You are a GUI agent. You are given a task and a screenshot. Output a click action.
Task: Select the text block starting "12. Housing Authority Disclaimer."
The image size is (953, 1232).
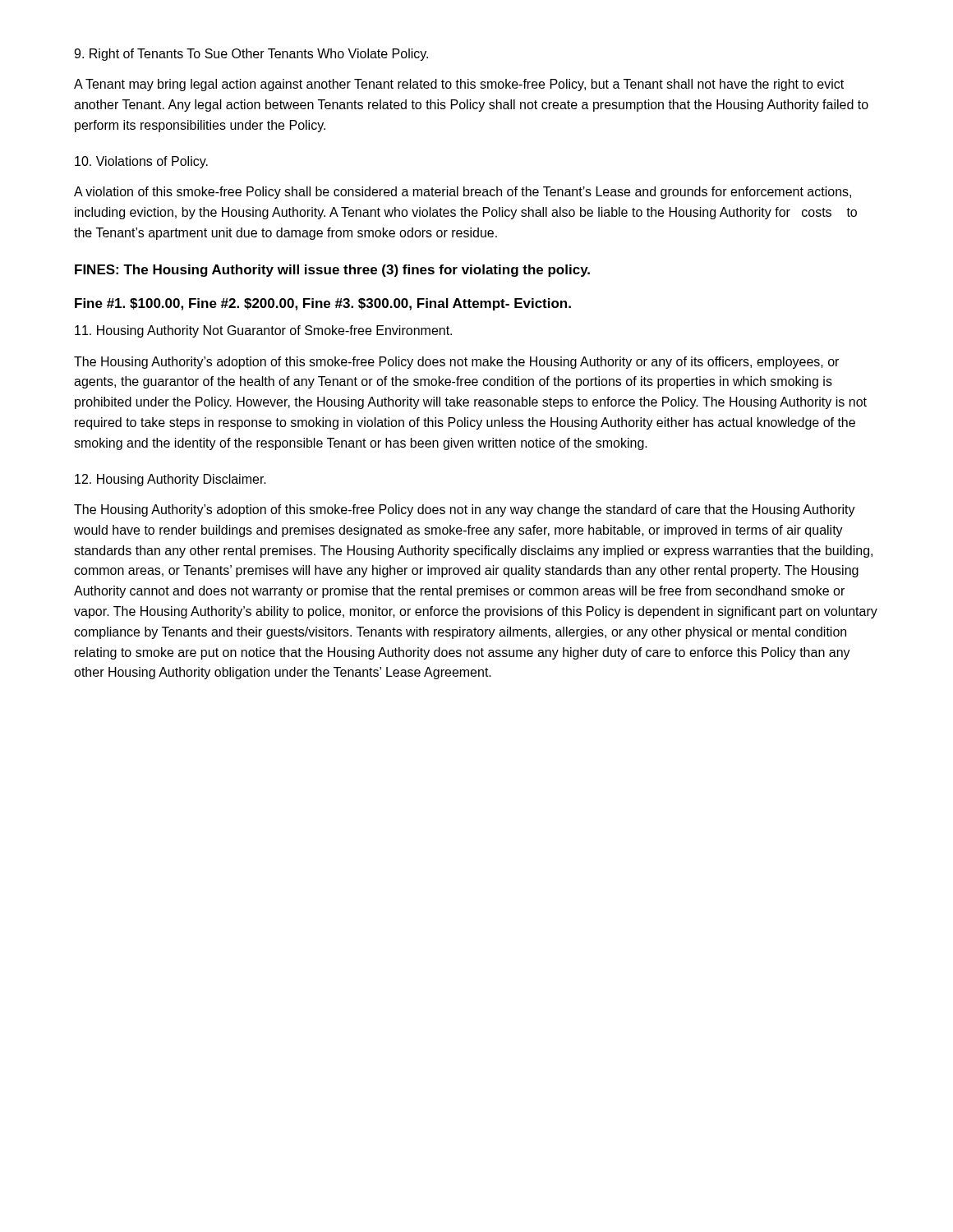coord(170,479)
